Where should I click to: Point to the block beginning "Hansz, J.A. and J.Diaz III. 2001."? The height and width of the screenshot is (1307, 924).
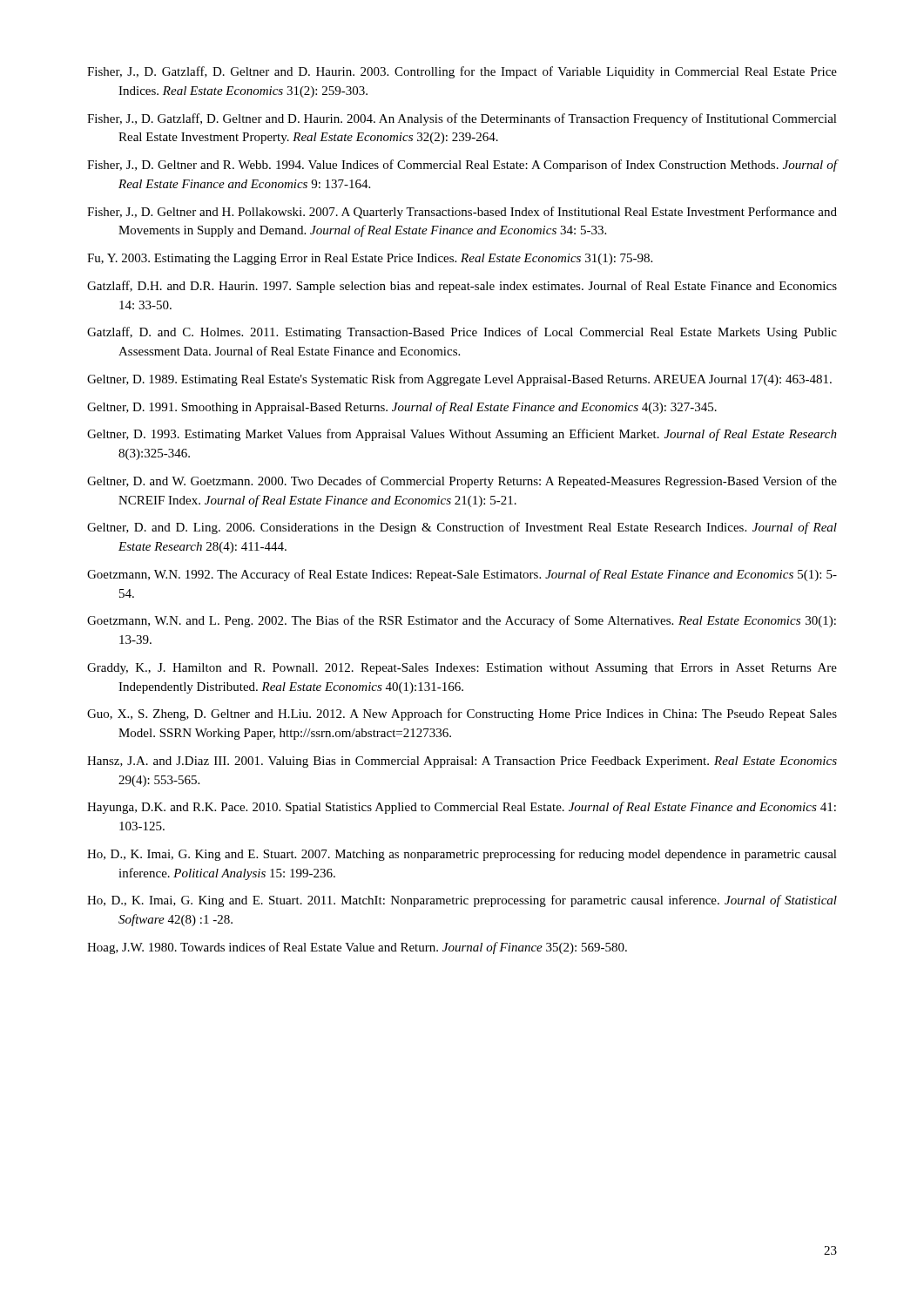(462, 770)
